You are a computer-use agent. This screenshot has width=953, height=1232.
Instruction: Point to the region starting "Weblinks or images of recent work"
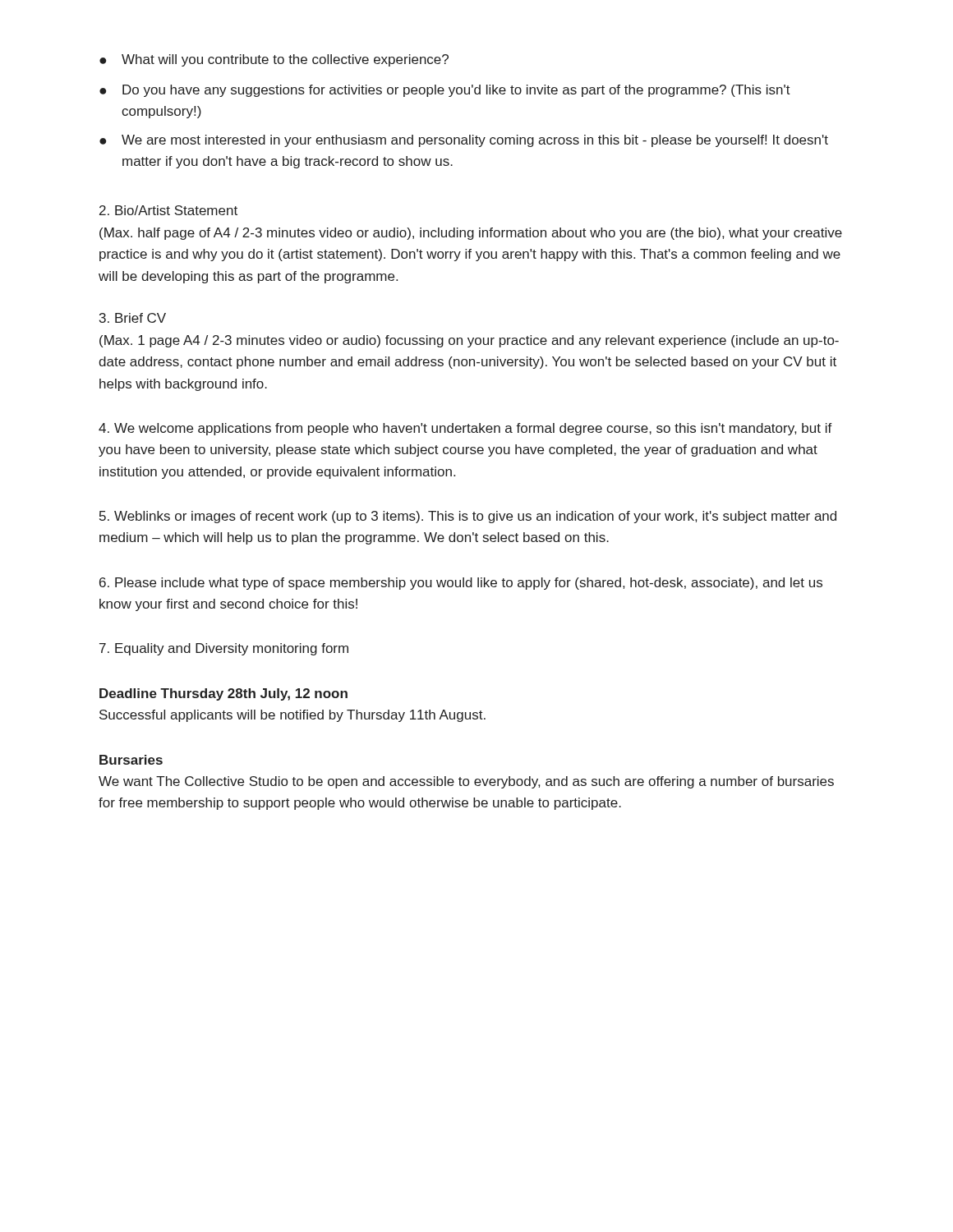(x=476, y=528)
